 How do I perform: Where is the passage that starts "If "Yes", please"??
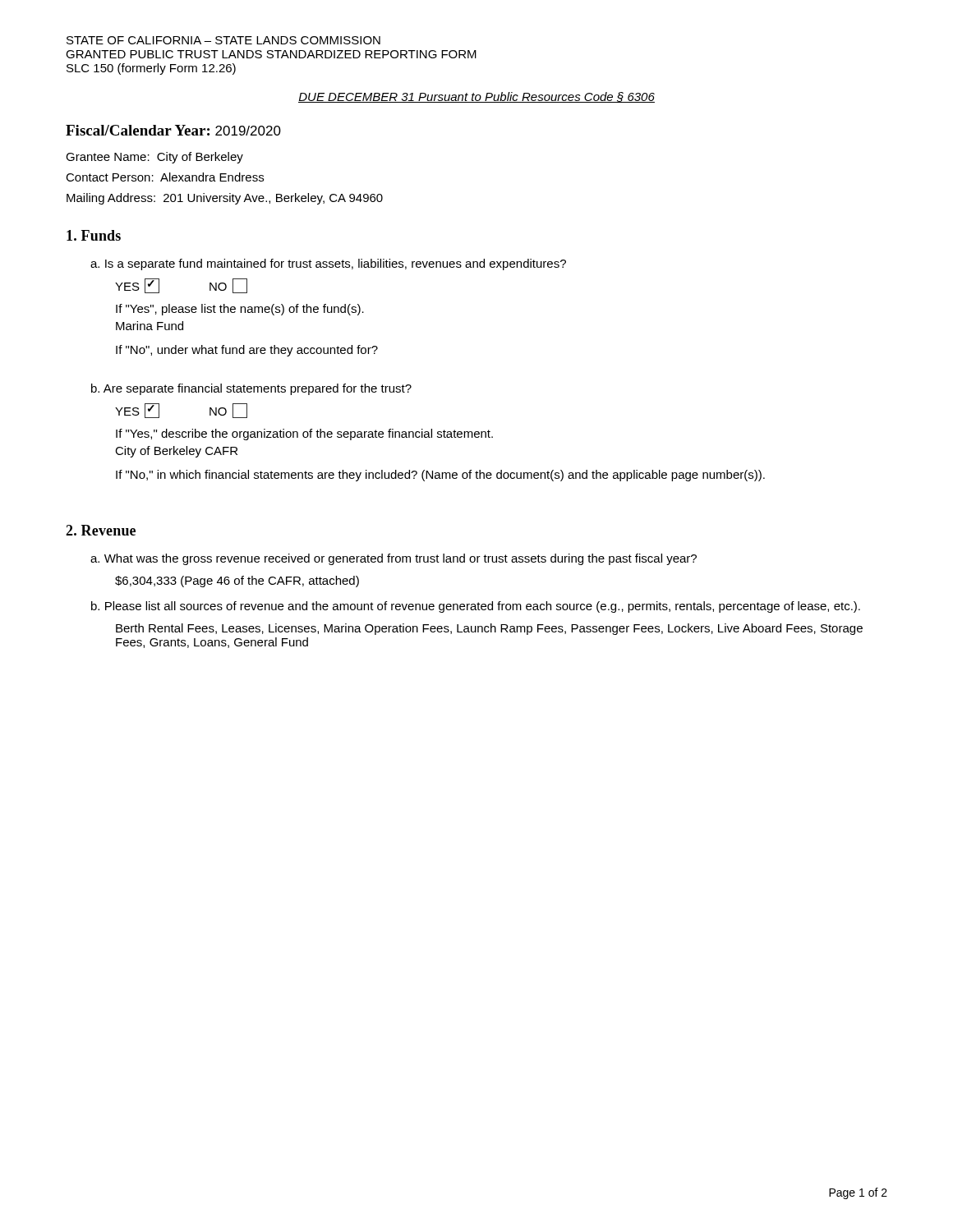[x=240, y=308]
